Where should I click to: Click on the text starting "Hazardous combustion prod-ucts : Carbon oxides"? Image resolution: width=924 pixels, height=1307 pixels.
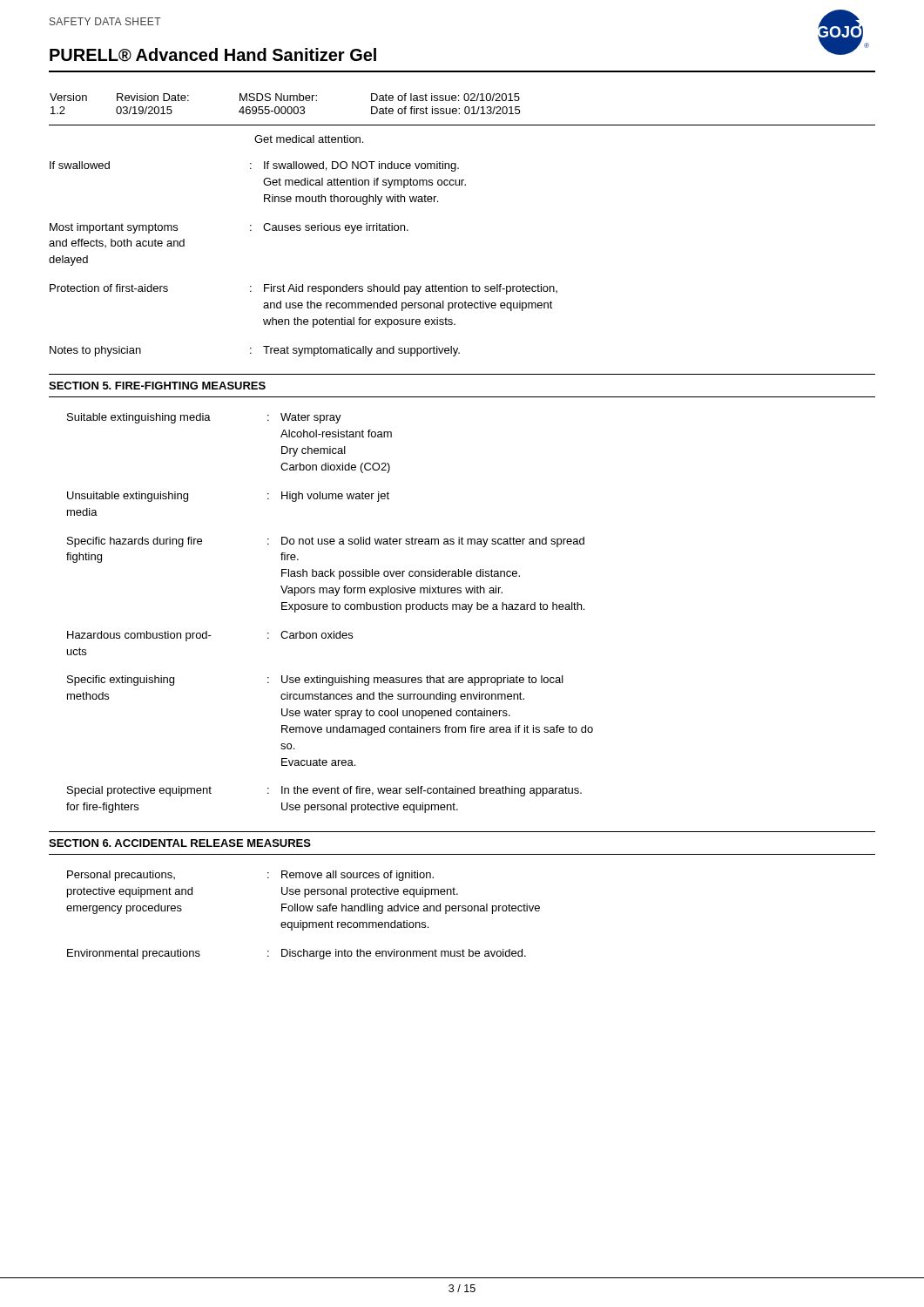[210, 636]
